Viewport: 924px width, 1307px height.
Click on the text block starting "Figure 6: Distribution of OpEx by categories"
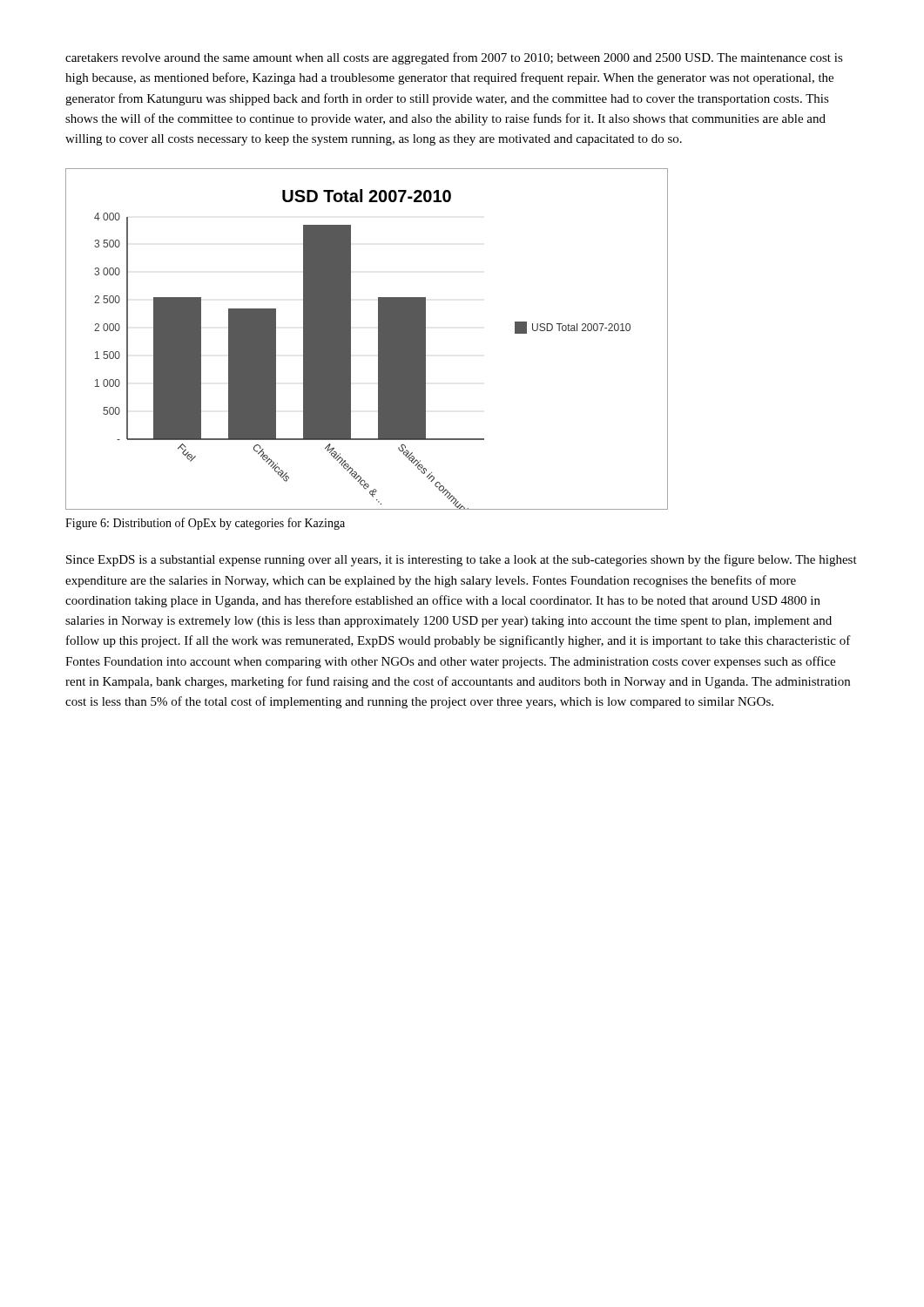coord(205,523)
